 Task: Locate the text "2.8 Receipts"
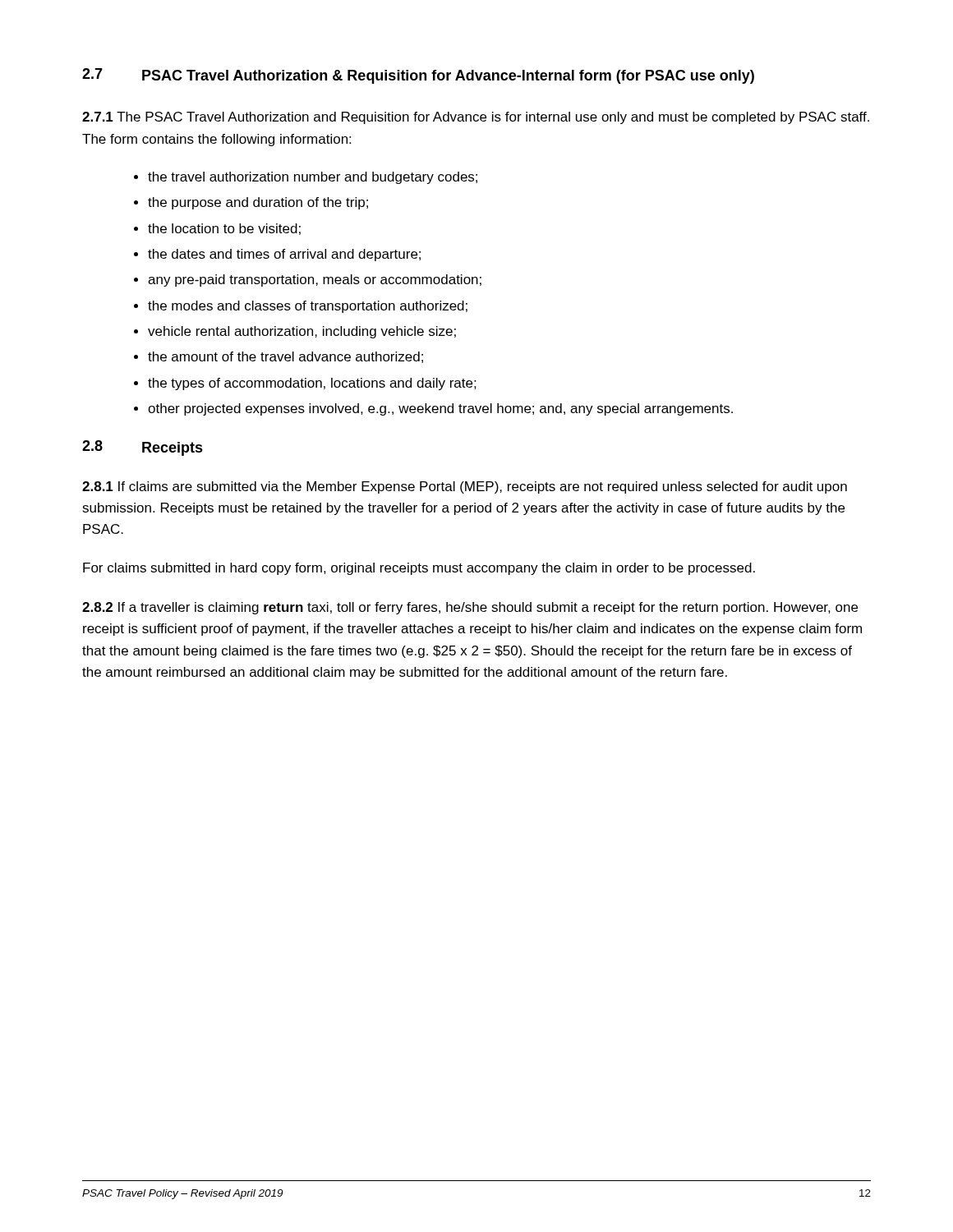click(143, 448)
